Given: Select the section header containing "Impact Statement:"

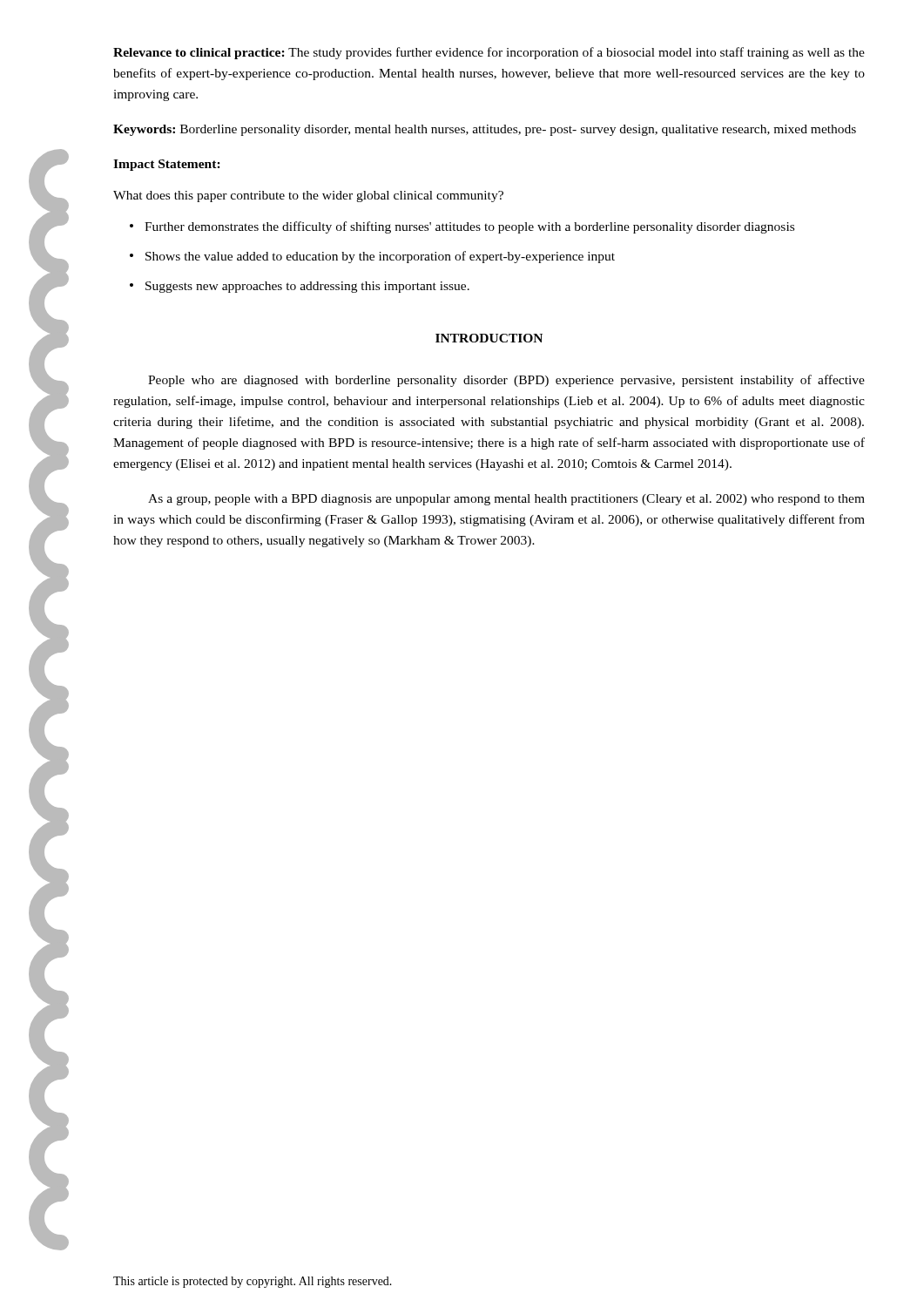Looking at the screenshot, I should pos(167,163).
